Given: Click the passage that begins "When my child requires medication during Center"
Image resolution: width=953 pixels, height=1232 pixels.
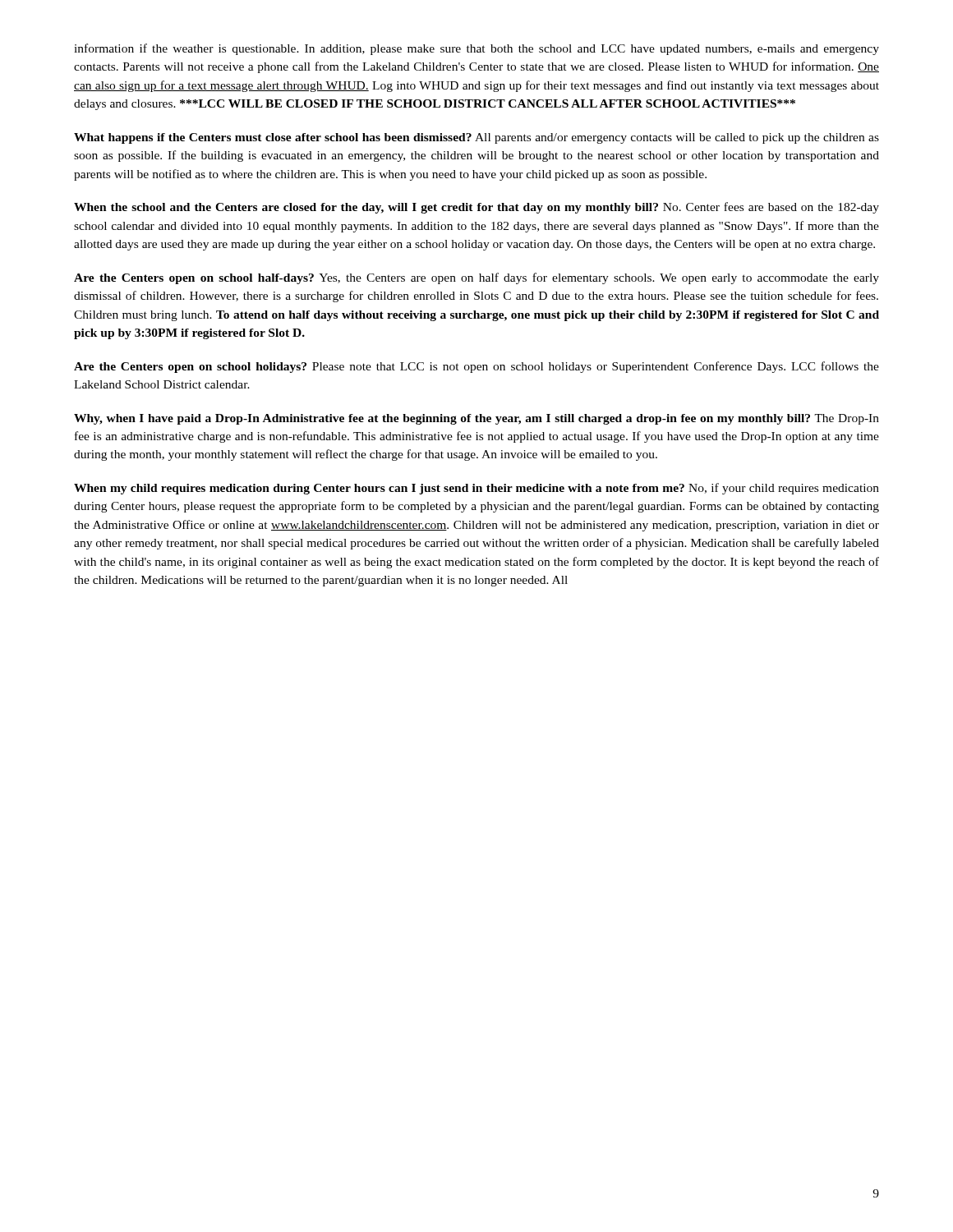Looking at the screenshot, I should [x=476, y=534].
